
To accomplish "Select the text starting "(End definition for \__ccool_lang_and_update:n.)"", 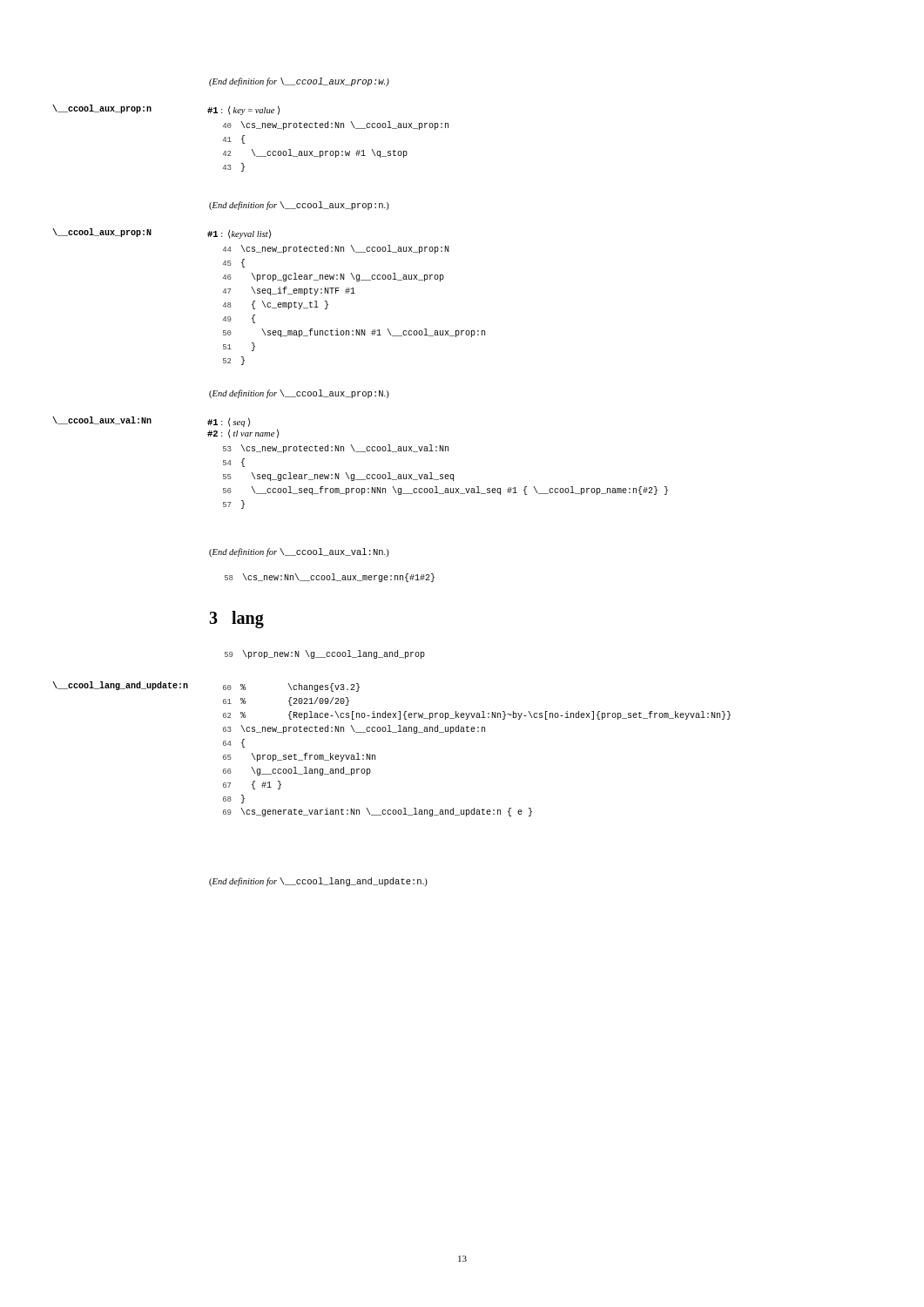I will (318, 882).
